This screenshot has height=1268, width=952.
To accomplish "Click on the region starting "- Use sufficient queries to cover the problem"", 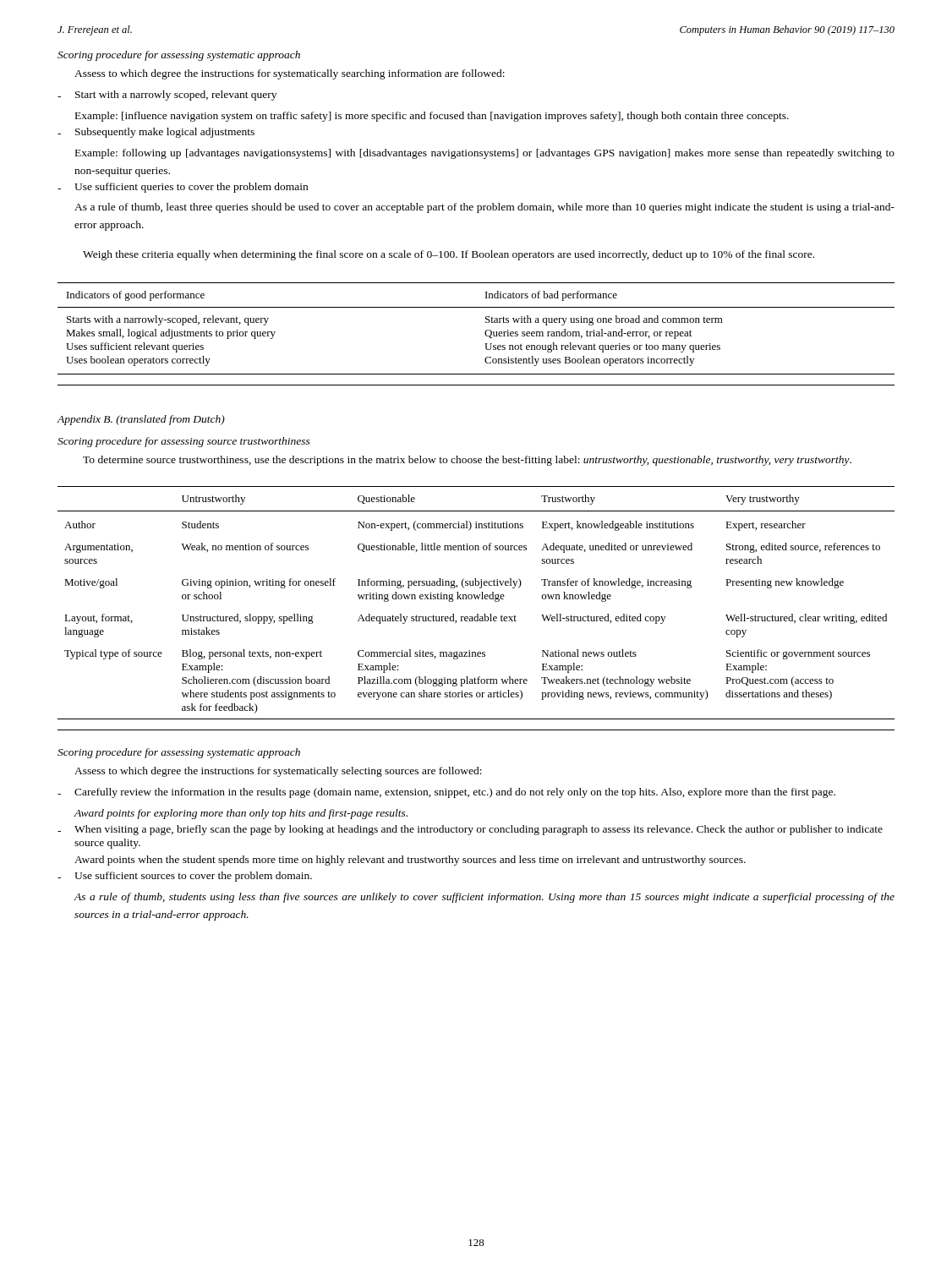I will click(476, 207).
